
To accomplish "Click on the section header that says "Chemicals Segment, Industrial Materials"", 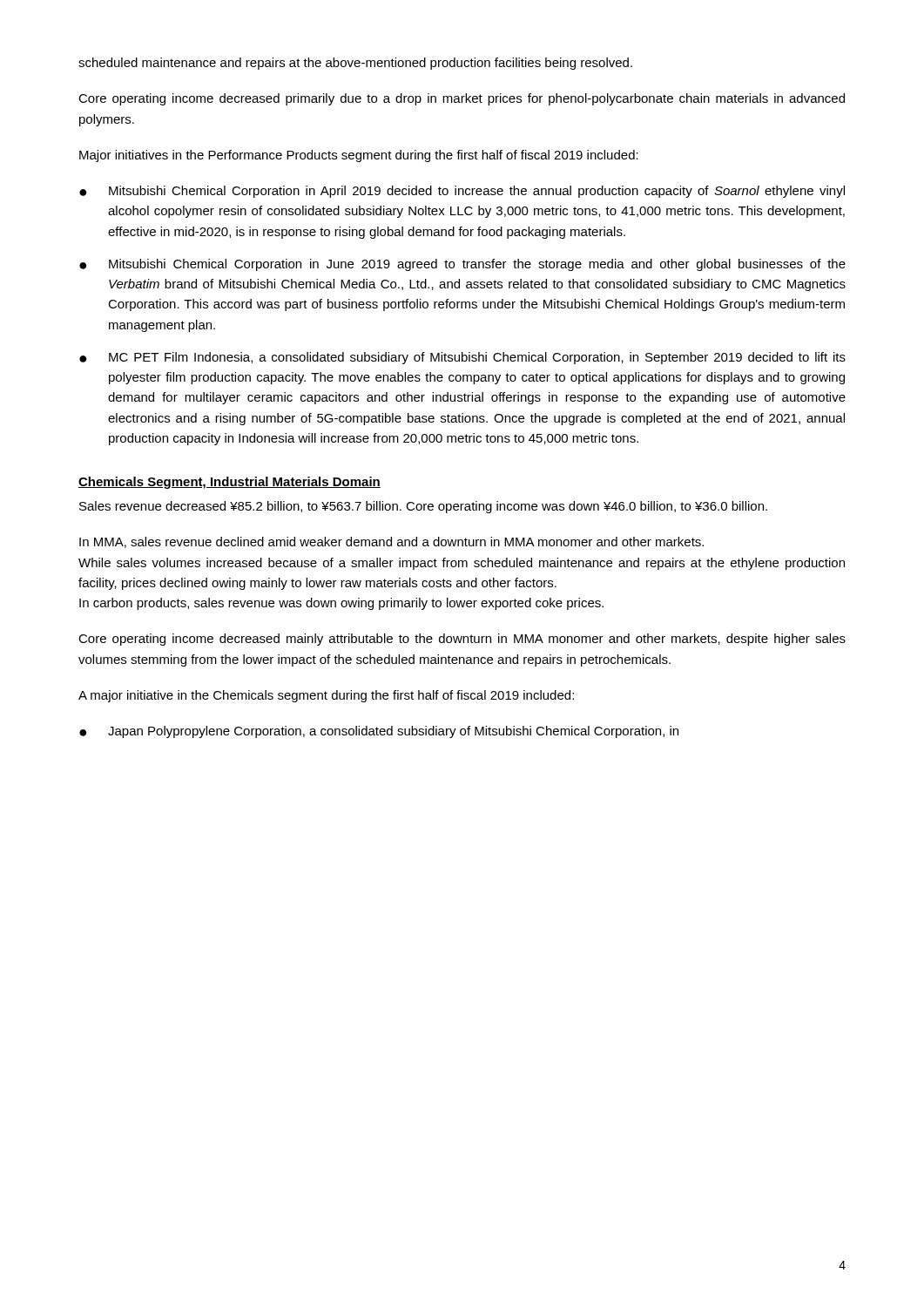I will pos(229,481).
